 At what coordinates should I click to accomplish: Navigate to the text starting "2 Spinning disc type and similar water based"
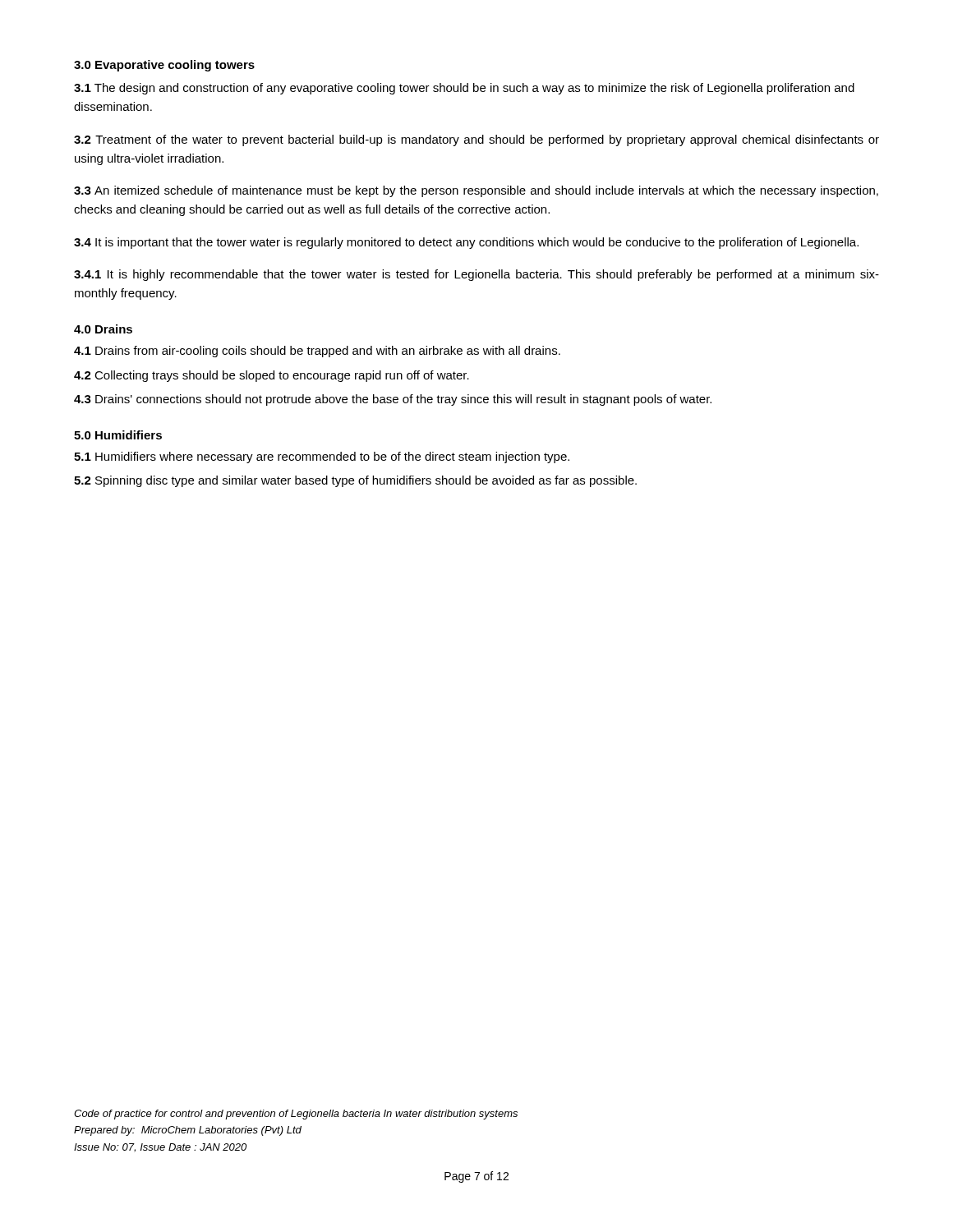(x=356, y=480)
